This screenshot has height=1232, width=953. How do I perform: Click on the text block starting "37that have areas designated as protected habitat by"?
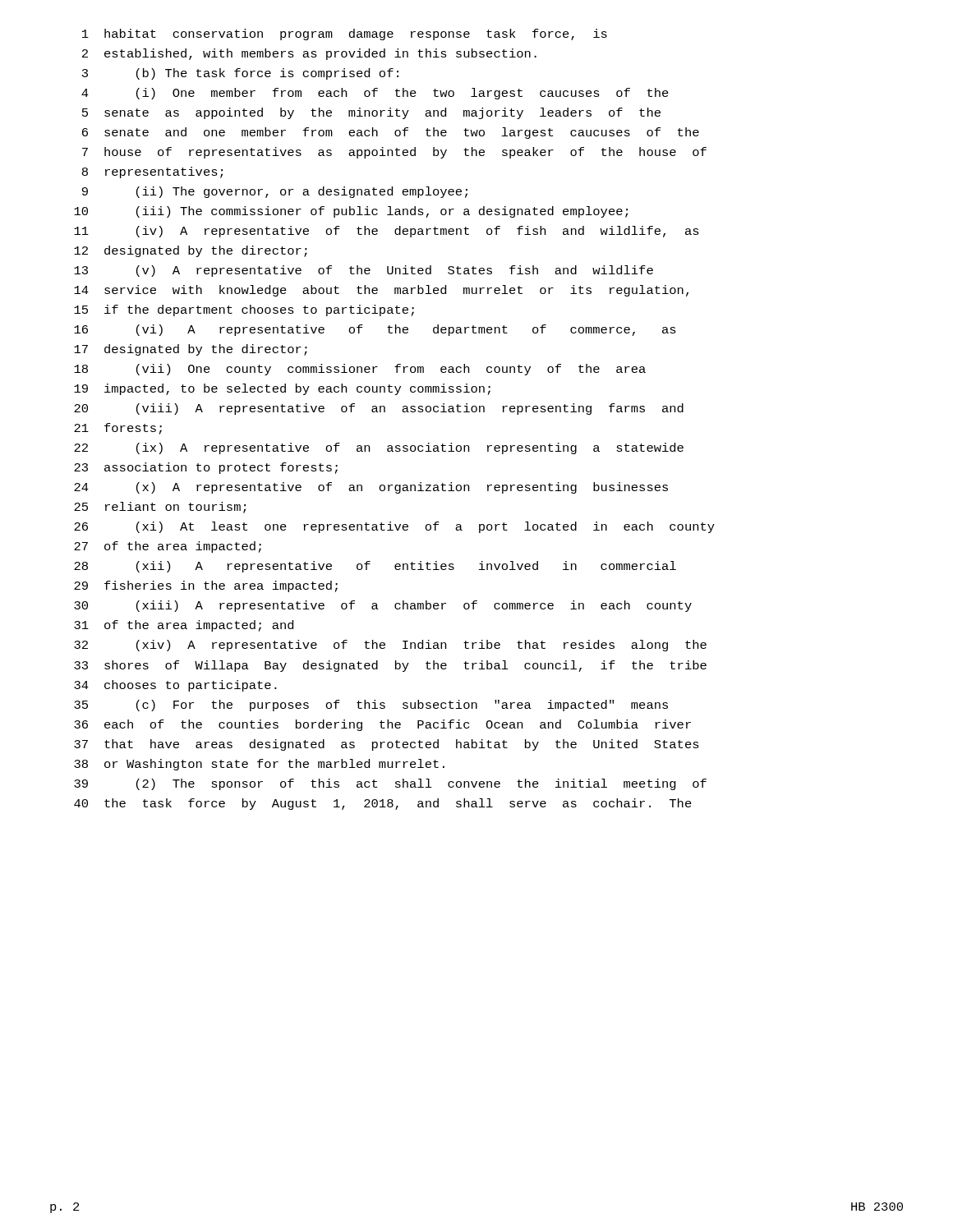coord(476,745)
